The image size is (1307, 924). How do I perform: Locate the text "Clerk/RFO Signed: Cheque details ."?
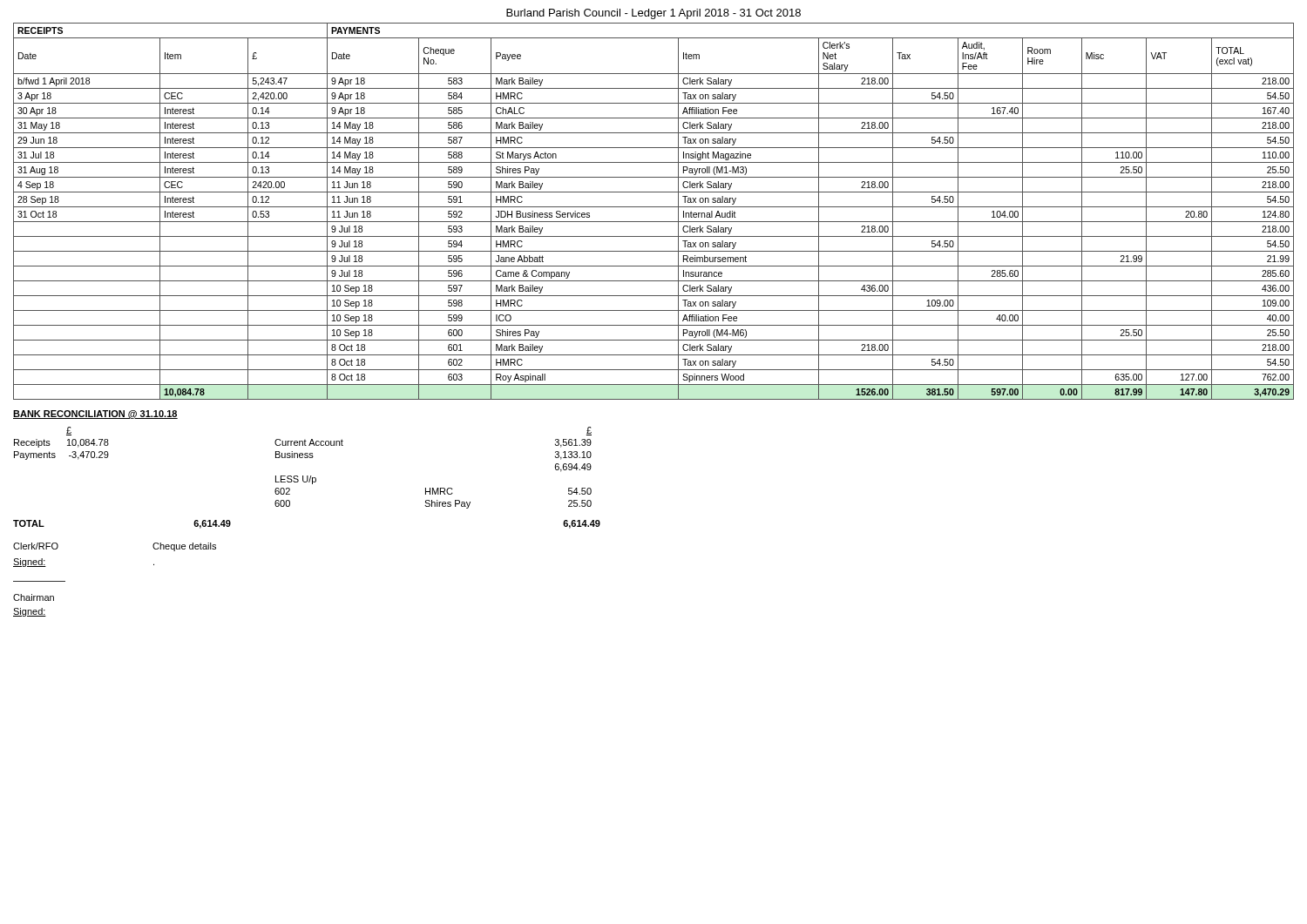coord(37,546)
